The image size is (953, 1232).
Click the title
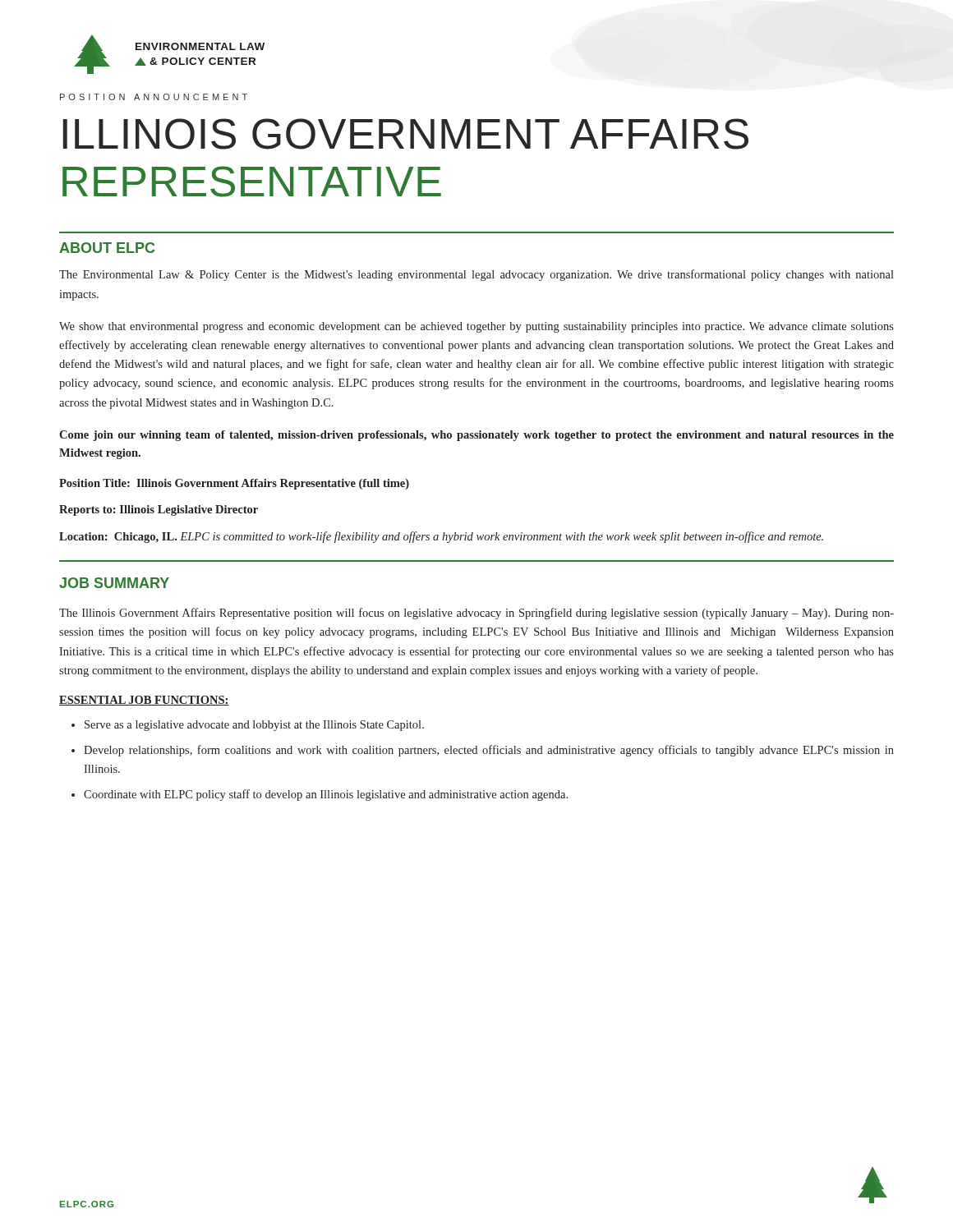[x=405, y=158]
